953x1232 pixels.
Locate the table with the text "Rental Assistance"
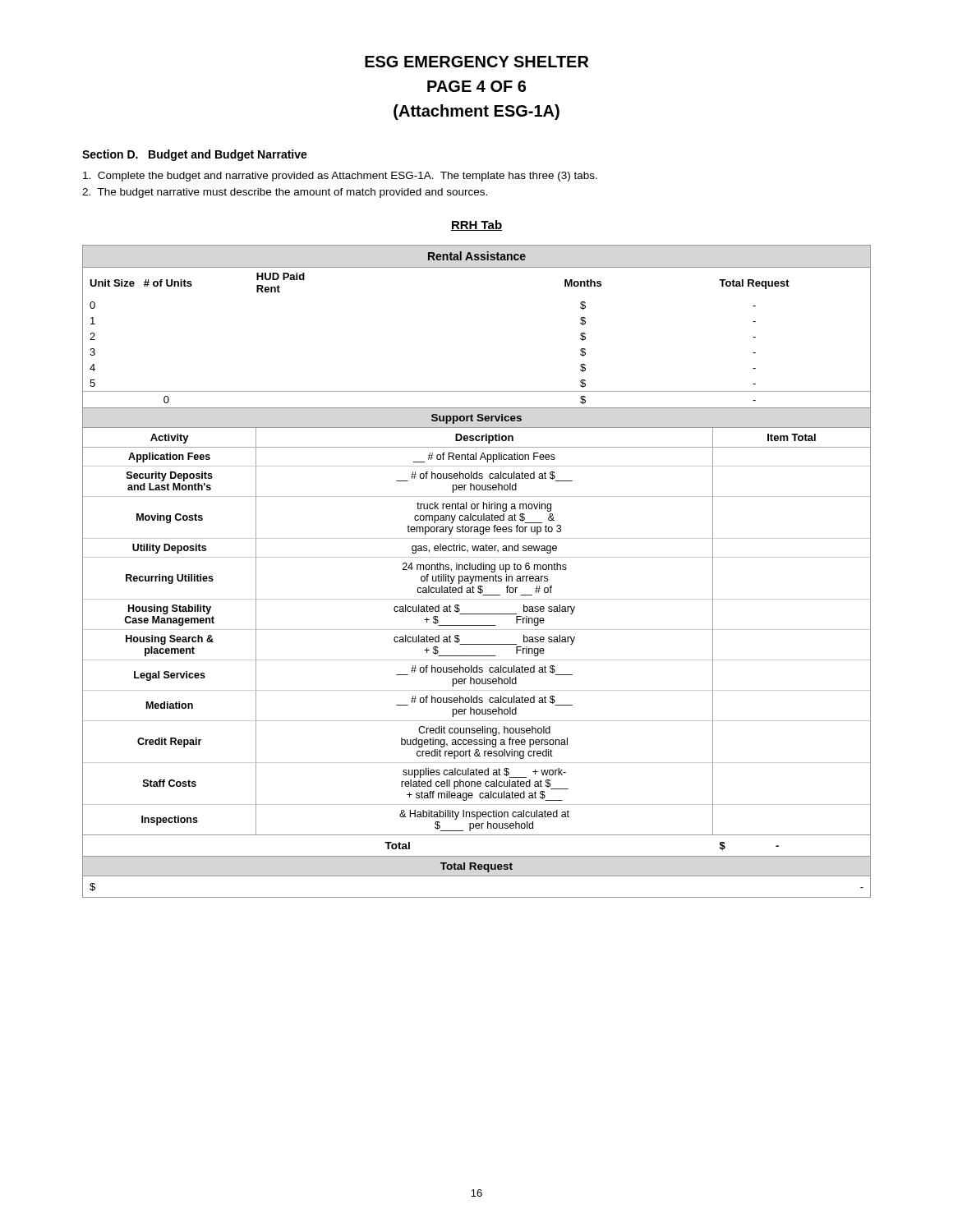pos(476,326)
